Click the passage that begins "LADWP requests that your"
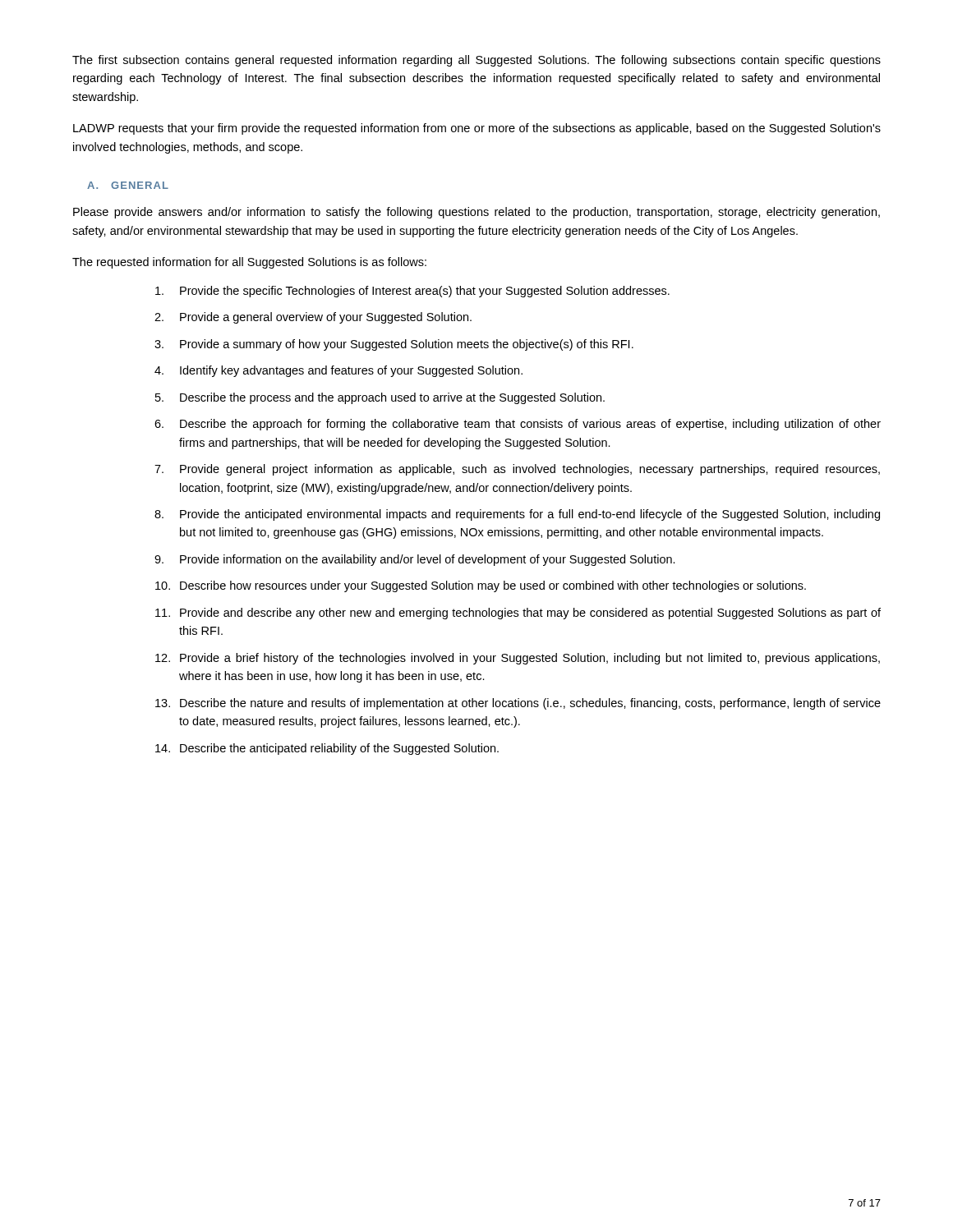Screen dimensions: 1232x953 [476, 138]
